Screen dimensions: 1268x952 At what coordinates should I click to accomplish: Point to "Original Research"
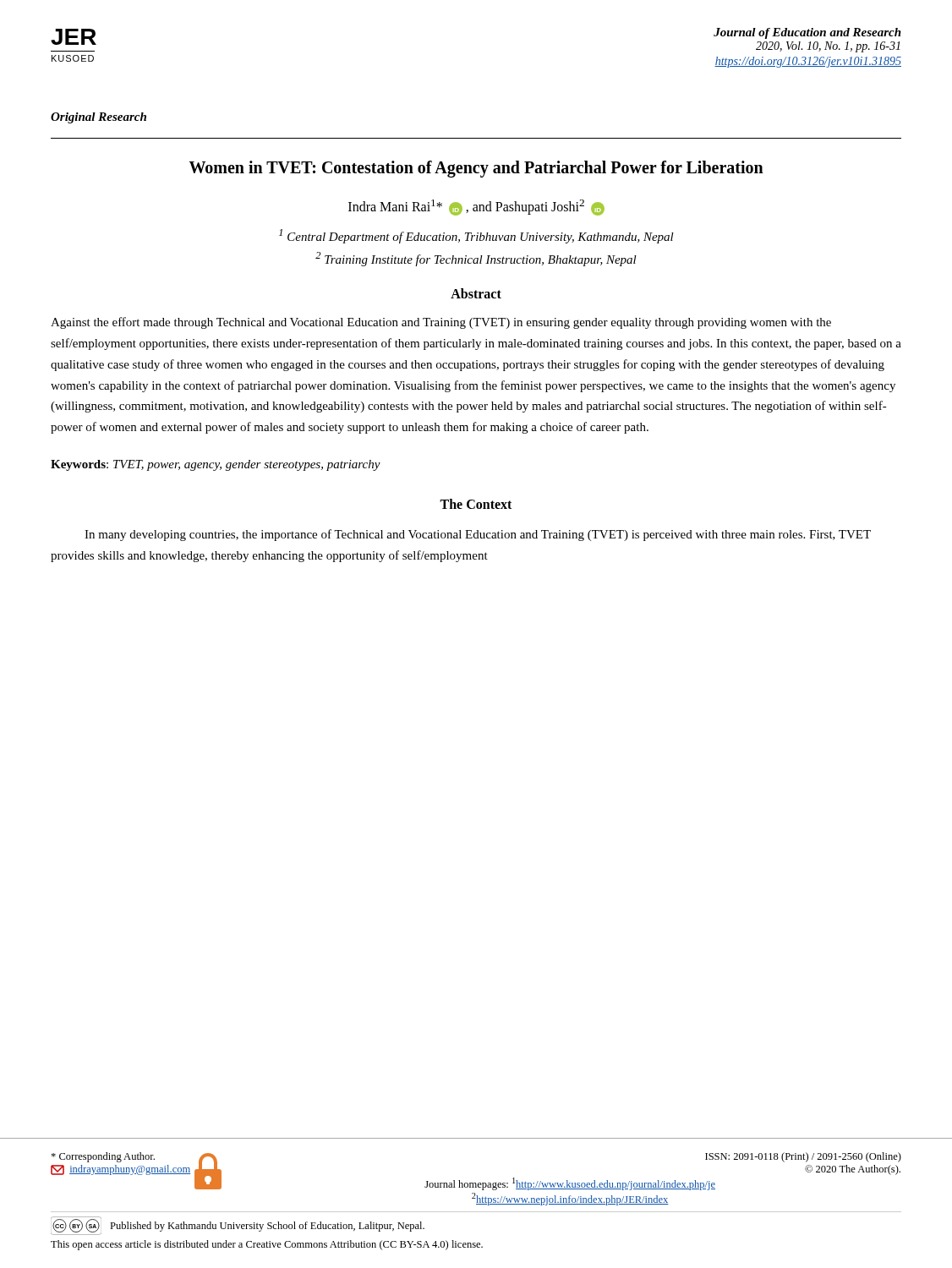99,117
